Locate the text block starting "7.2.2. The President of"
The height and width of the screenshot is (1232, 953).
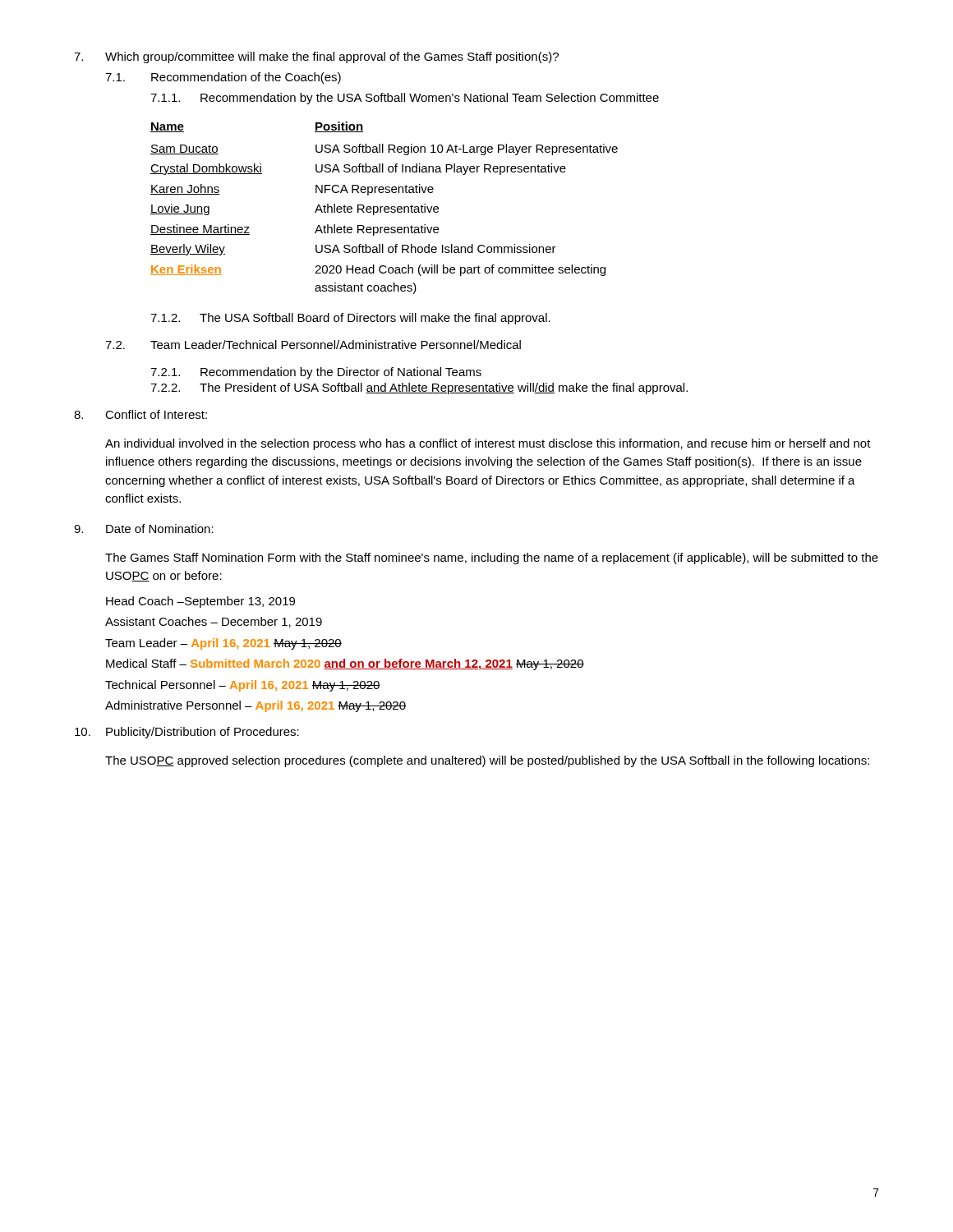point(515,387)
